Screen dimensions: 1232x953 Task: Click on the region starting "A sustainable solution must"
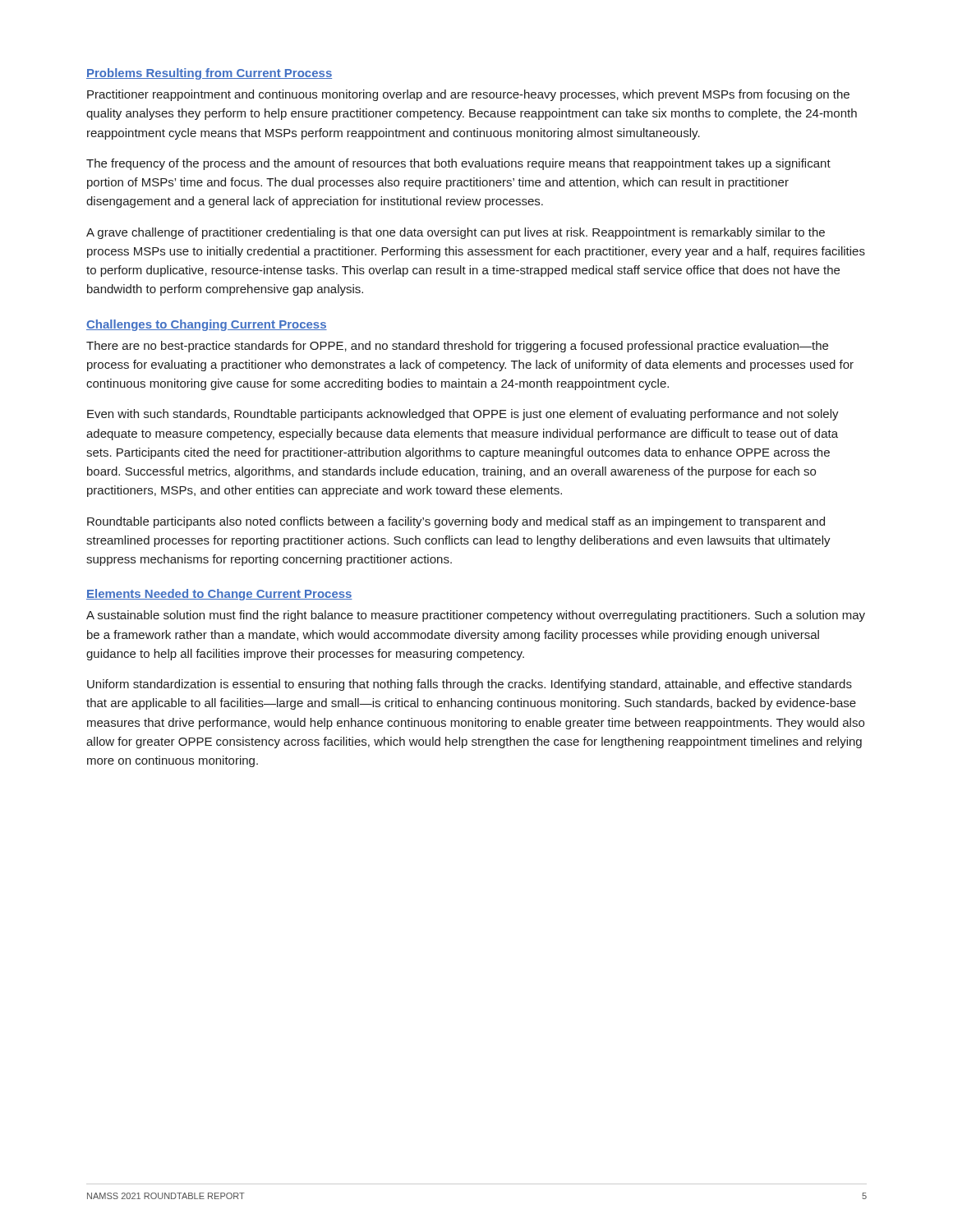(476, 634)
